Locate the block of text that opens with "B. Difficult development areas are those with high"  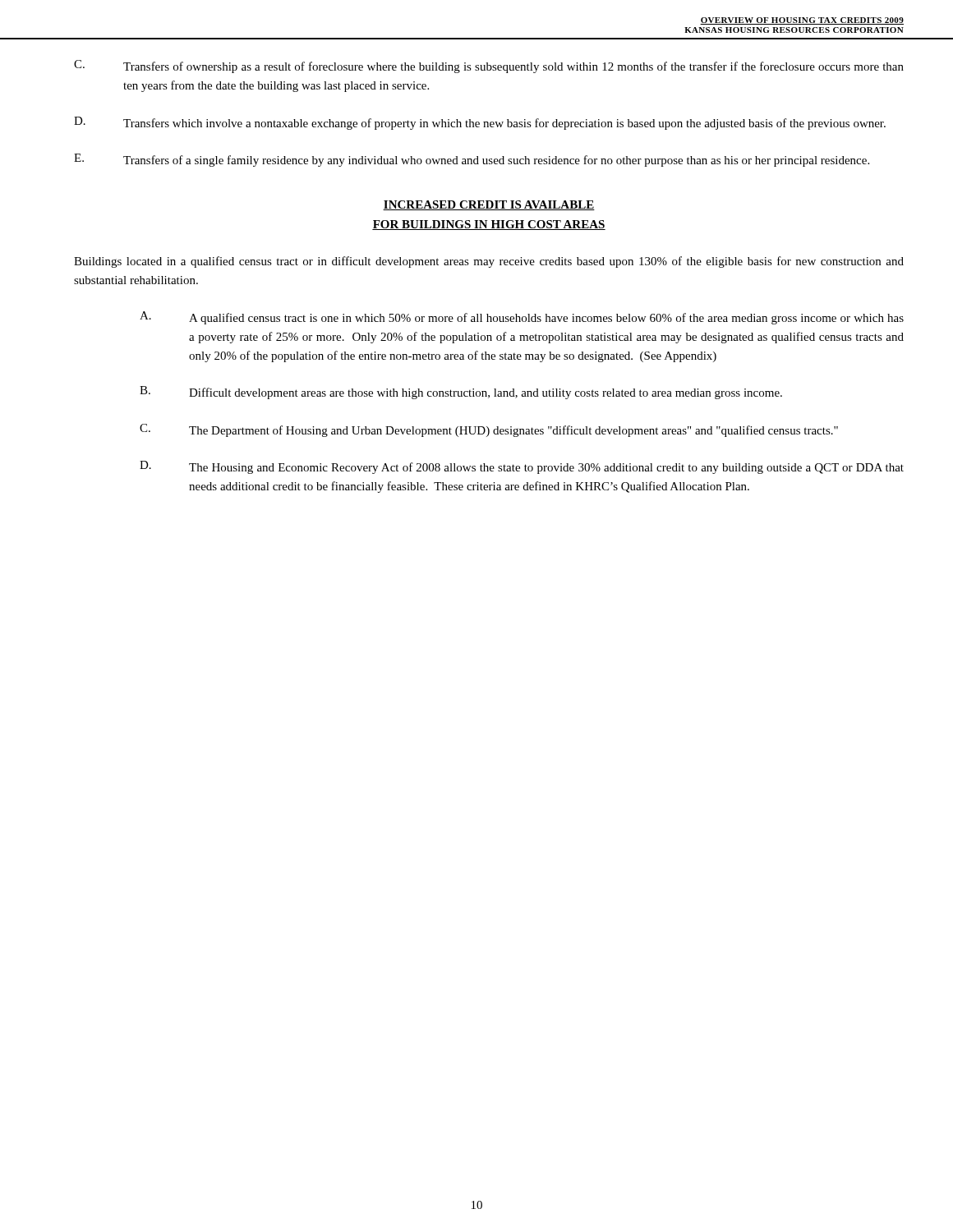[x=522, y=393]
